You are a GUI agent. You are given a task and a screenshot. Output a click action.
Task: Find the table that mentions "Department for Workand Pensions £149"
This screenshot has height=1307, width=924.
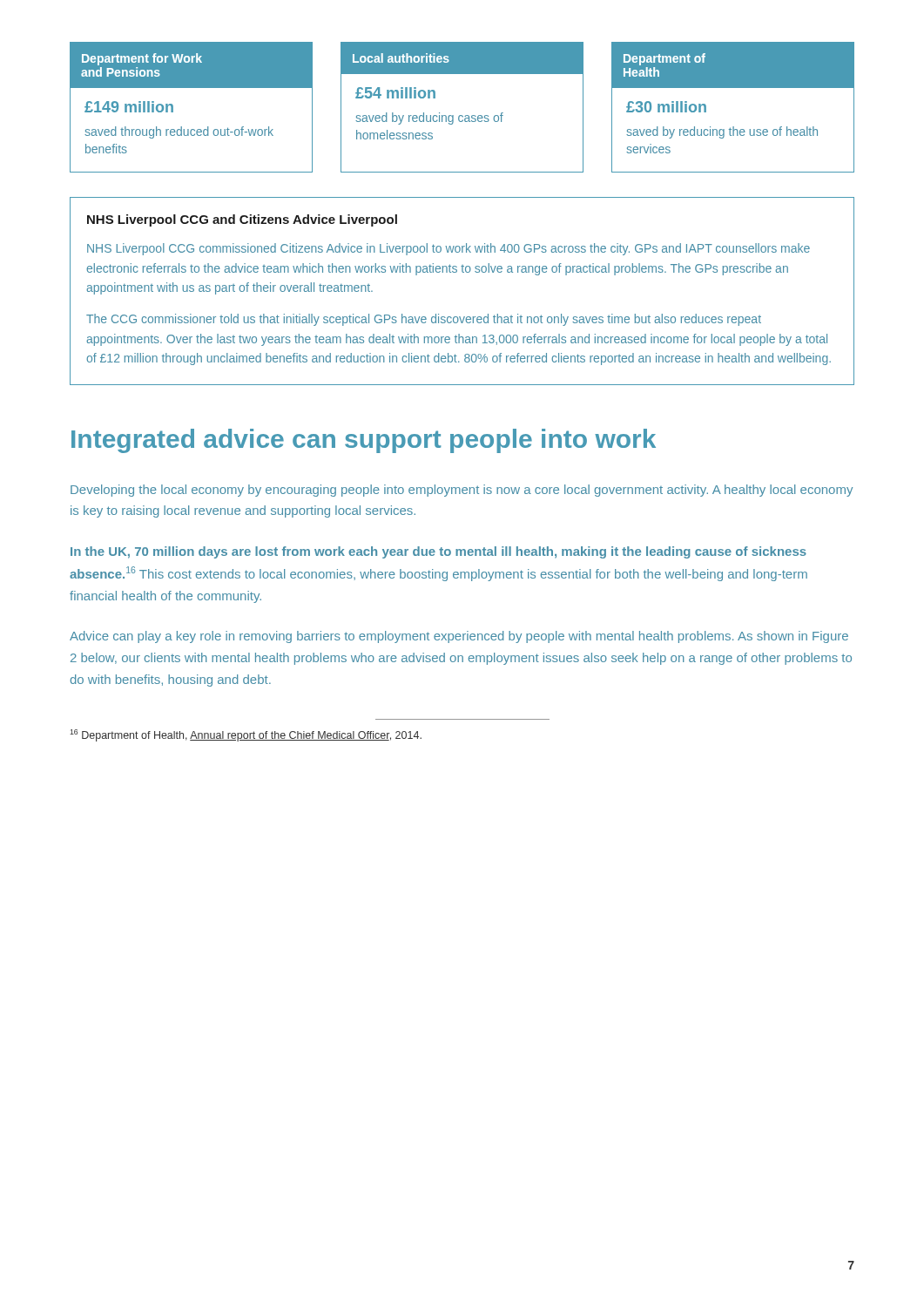point(462,107)
